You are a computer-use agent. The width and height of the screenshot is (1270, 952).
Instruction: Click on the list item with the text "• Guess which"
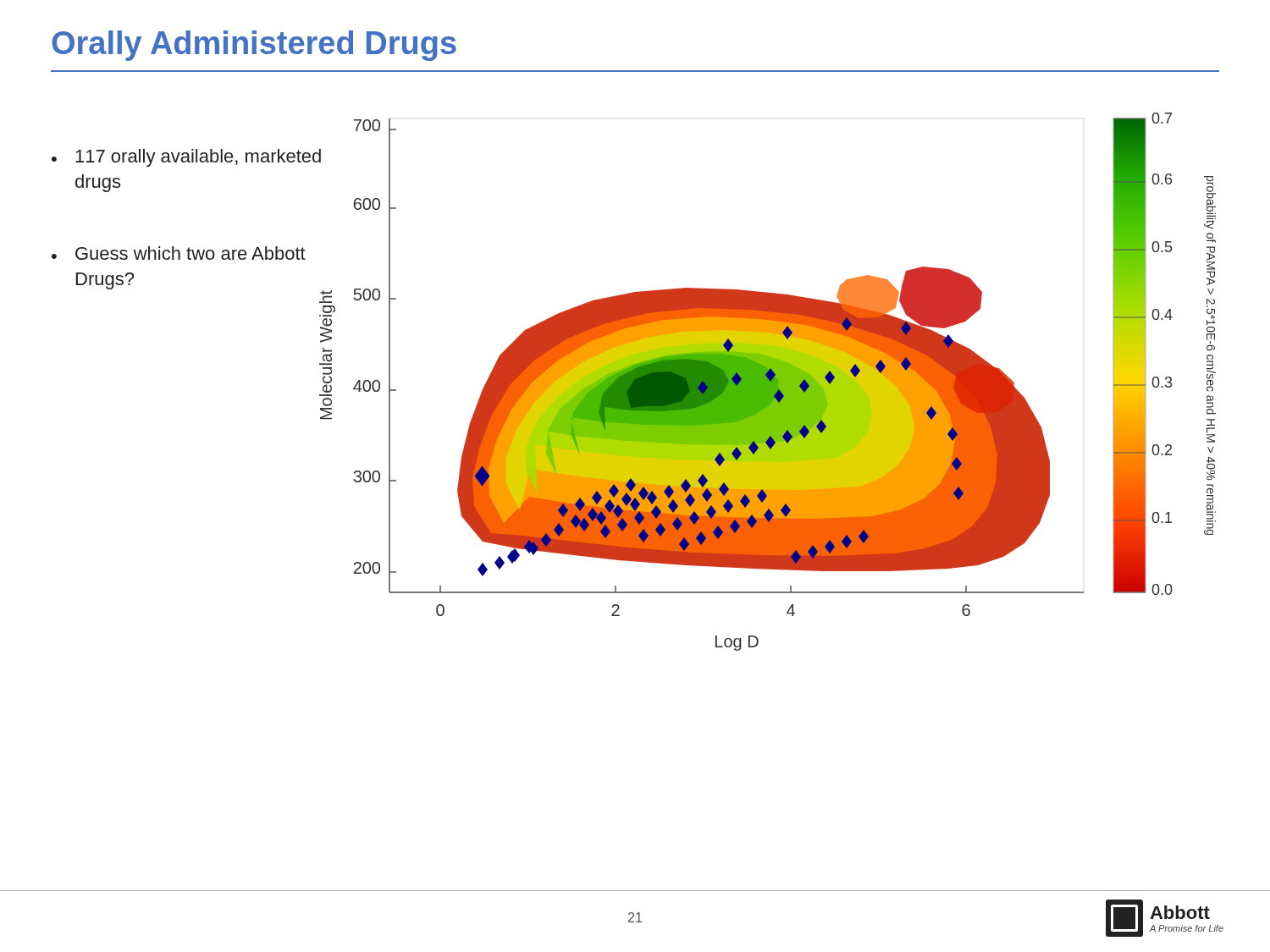190,266
